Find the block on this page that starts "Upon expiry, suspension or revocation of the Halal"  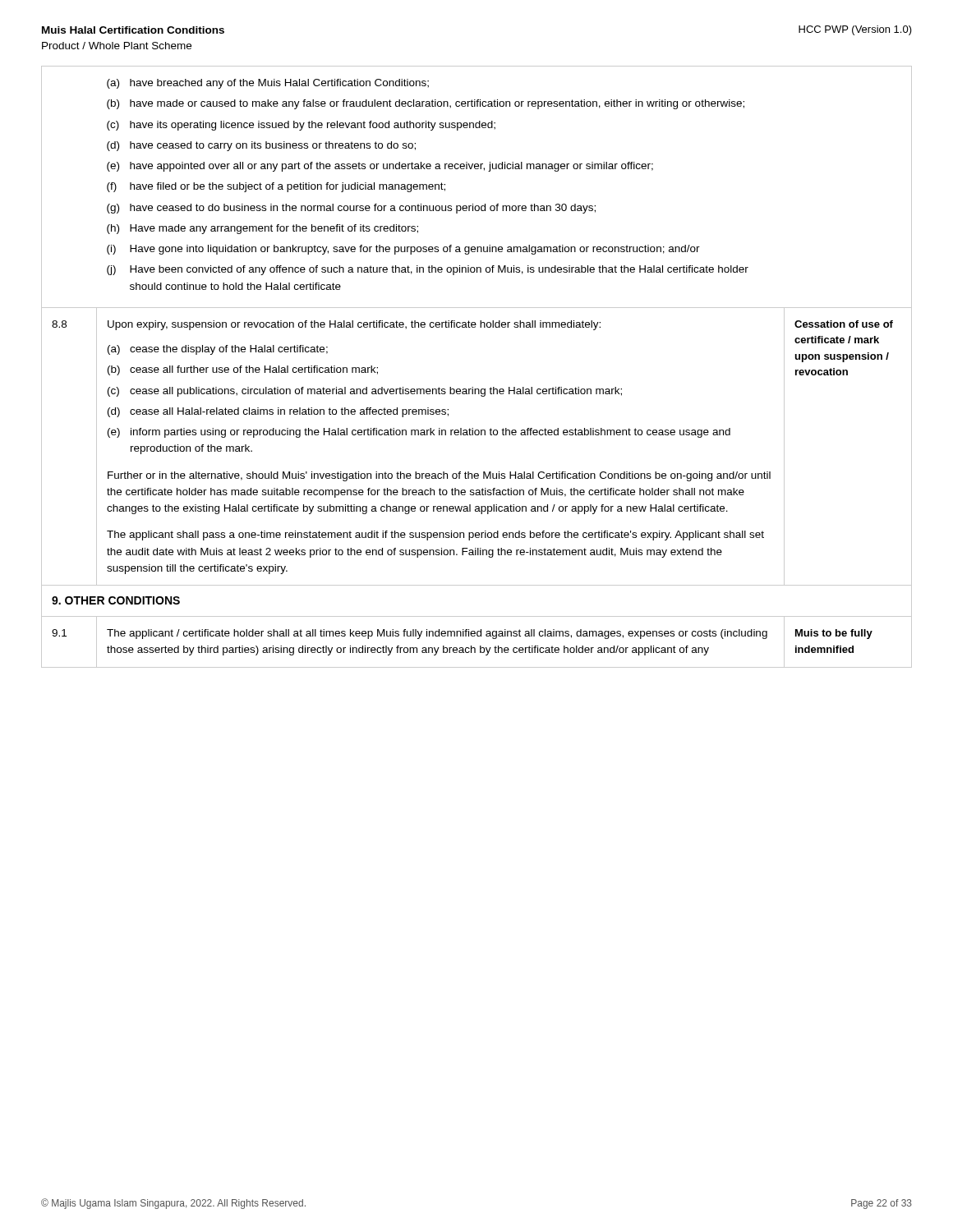pyautogui.click(x=354, y=324)
